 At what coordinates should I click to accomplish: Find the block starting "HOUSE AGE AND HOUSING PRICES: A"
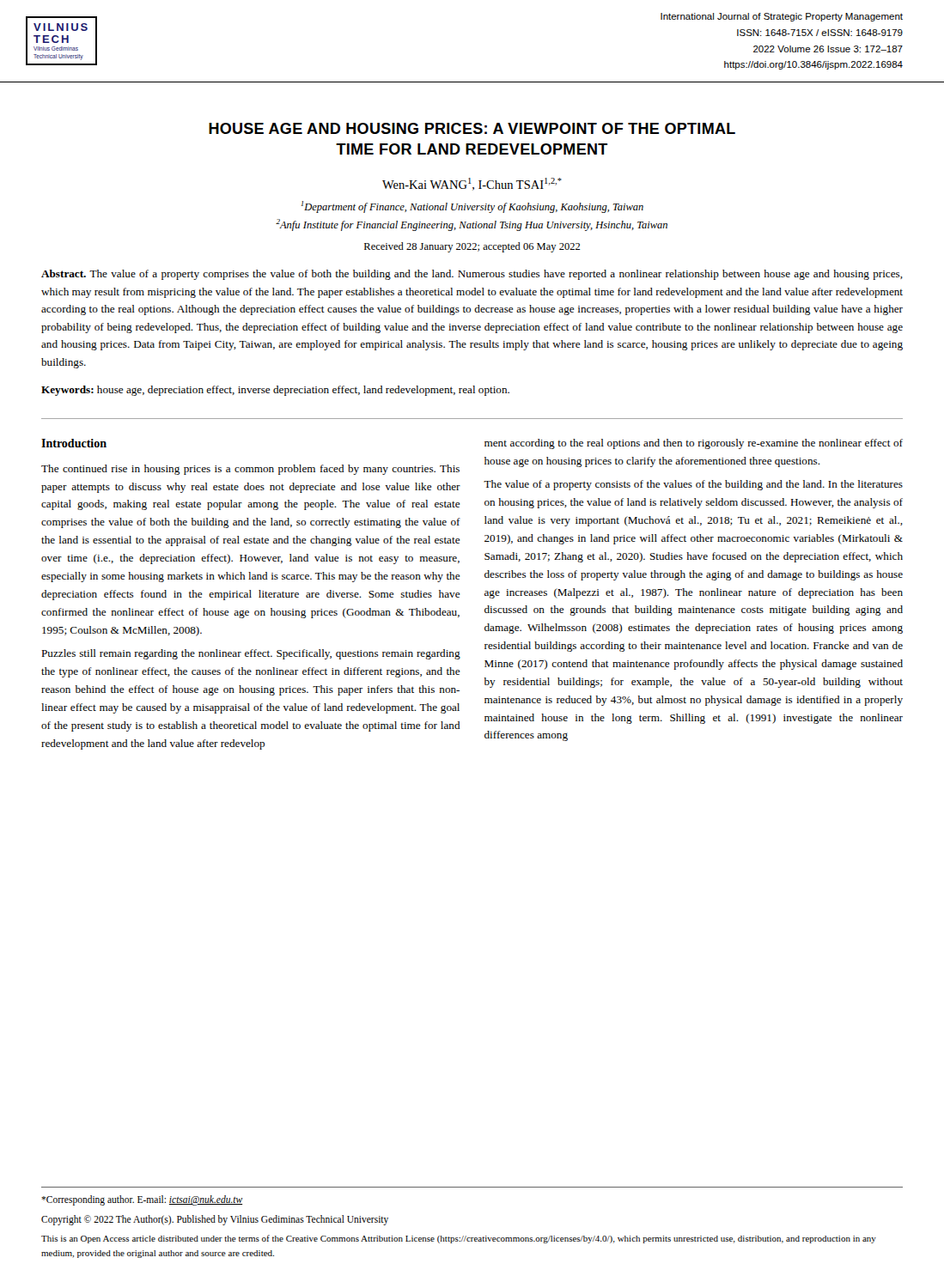472,139
